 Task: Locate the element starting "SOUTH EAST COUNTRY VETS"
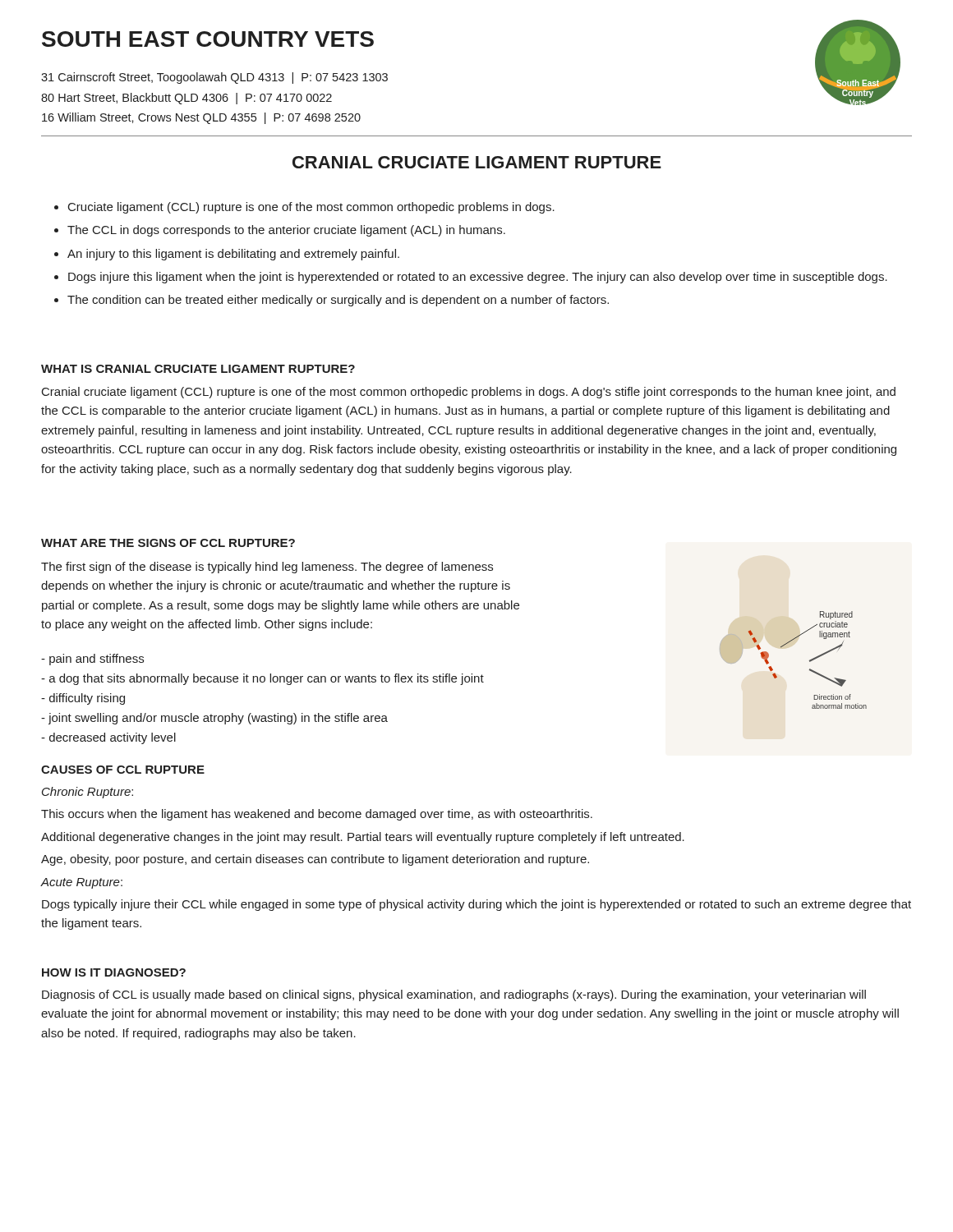pos(208,39)
